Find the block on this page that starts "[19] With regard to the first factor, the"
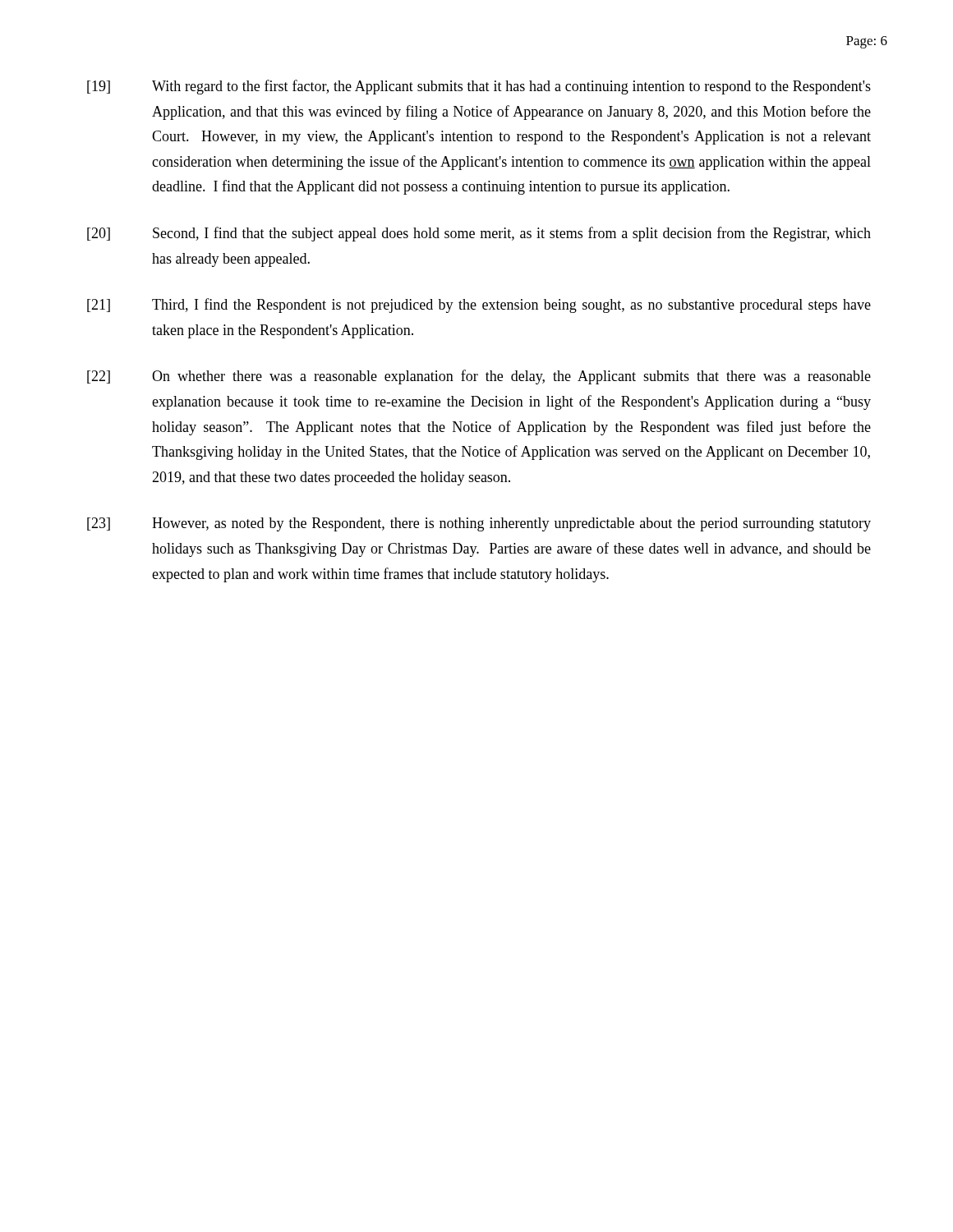This screenshot has height=1232, width=953. coord(479,137)
